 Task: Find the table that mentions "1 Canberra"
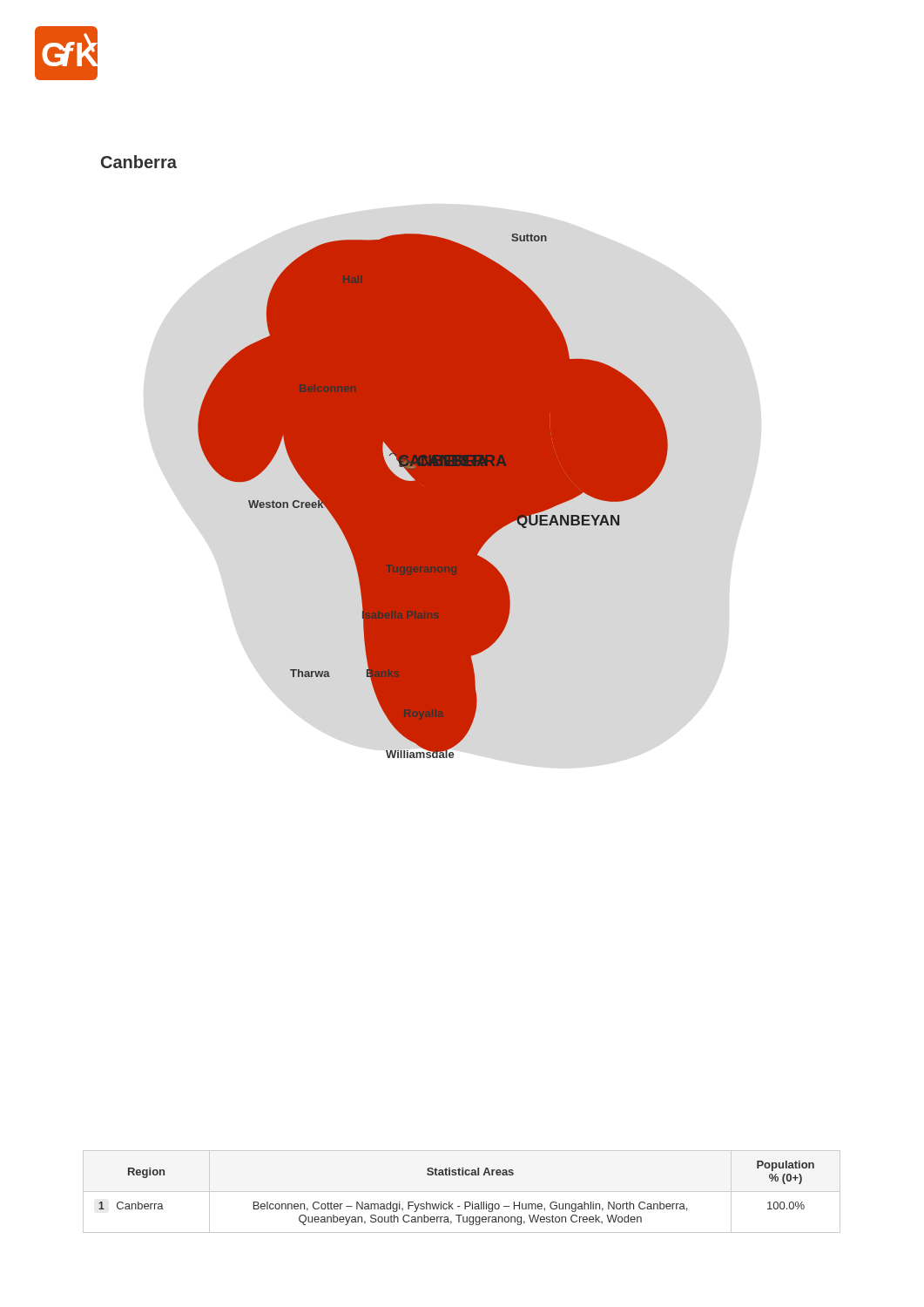(x=462, y=1192)
